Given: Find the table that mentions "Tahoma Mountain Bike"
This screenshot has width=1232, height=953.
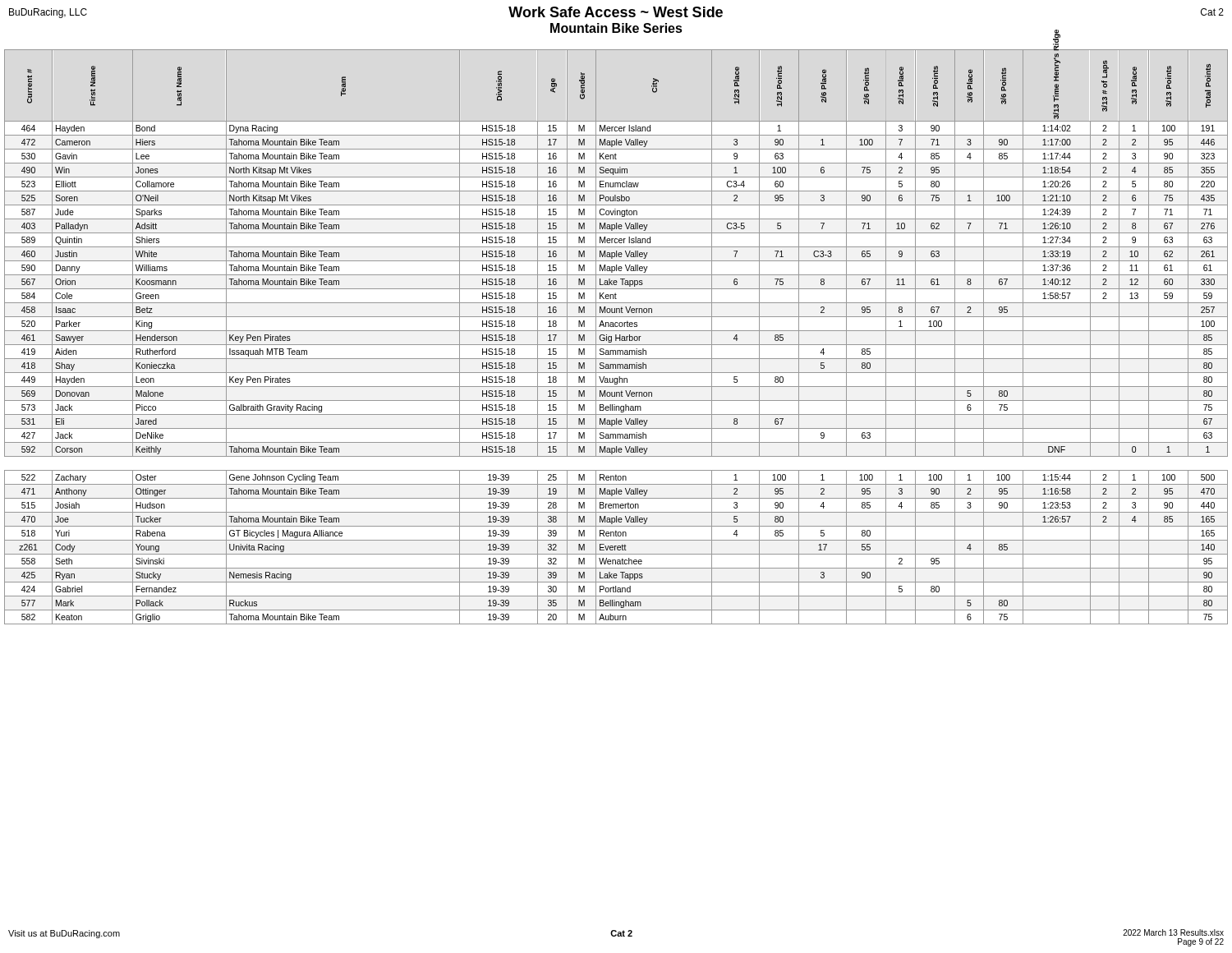Looking at the screenshot, I should (616, 348).
